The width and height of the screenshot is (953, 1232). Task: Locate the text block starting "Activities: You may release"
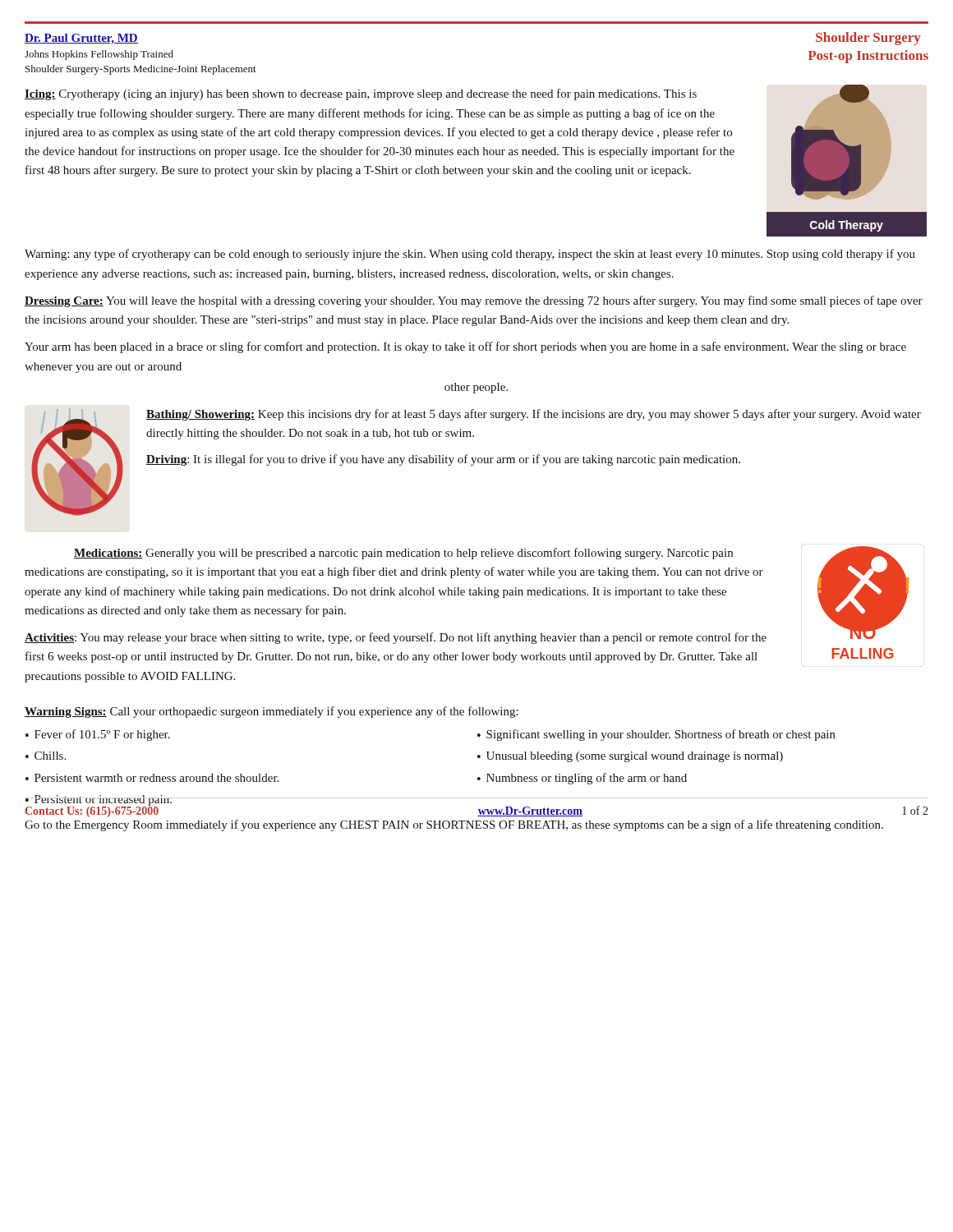click(403, 657)
